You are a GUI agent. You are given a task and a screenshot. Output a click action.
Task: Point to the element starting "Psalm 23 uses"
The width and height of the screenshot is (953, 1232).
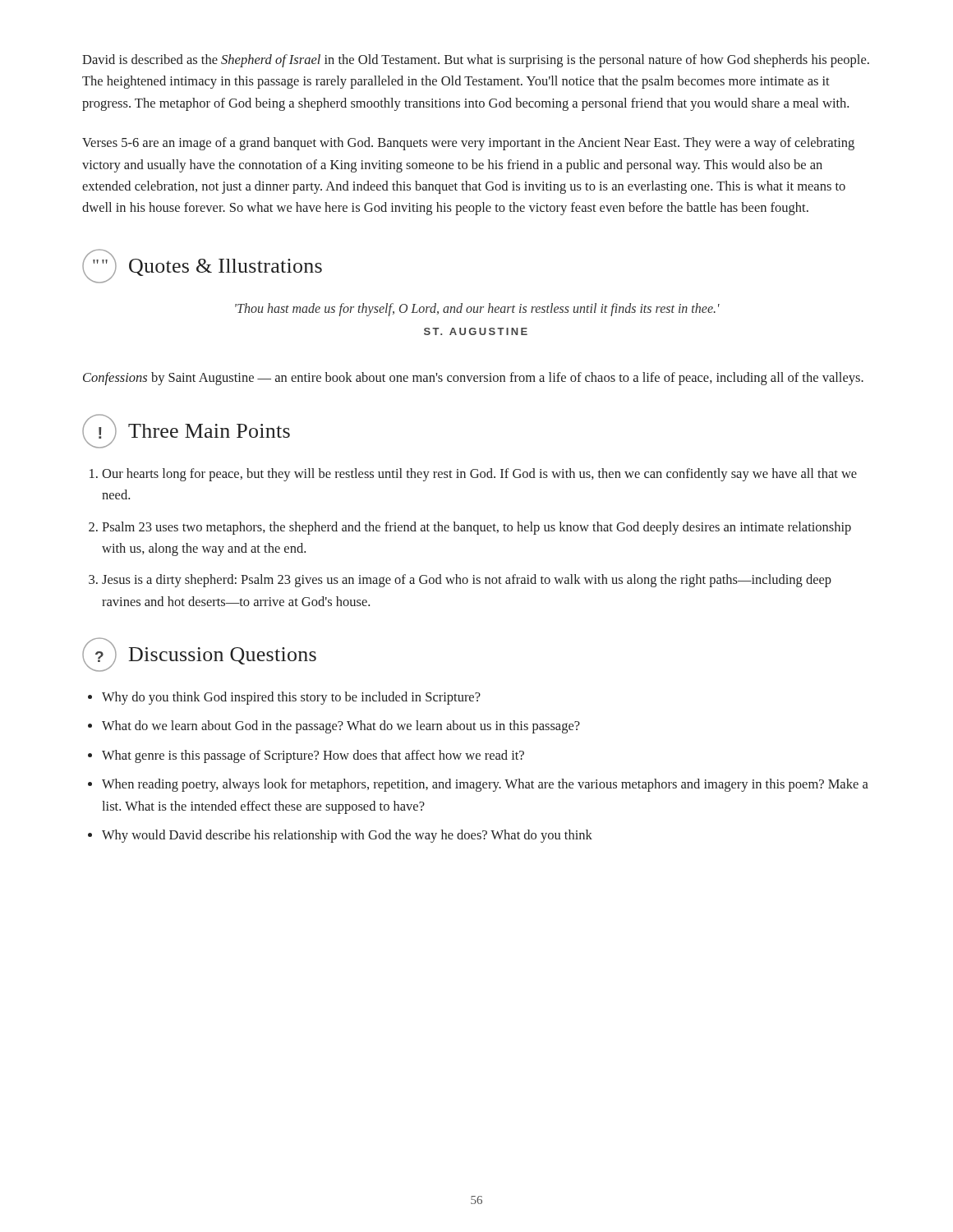477,537
